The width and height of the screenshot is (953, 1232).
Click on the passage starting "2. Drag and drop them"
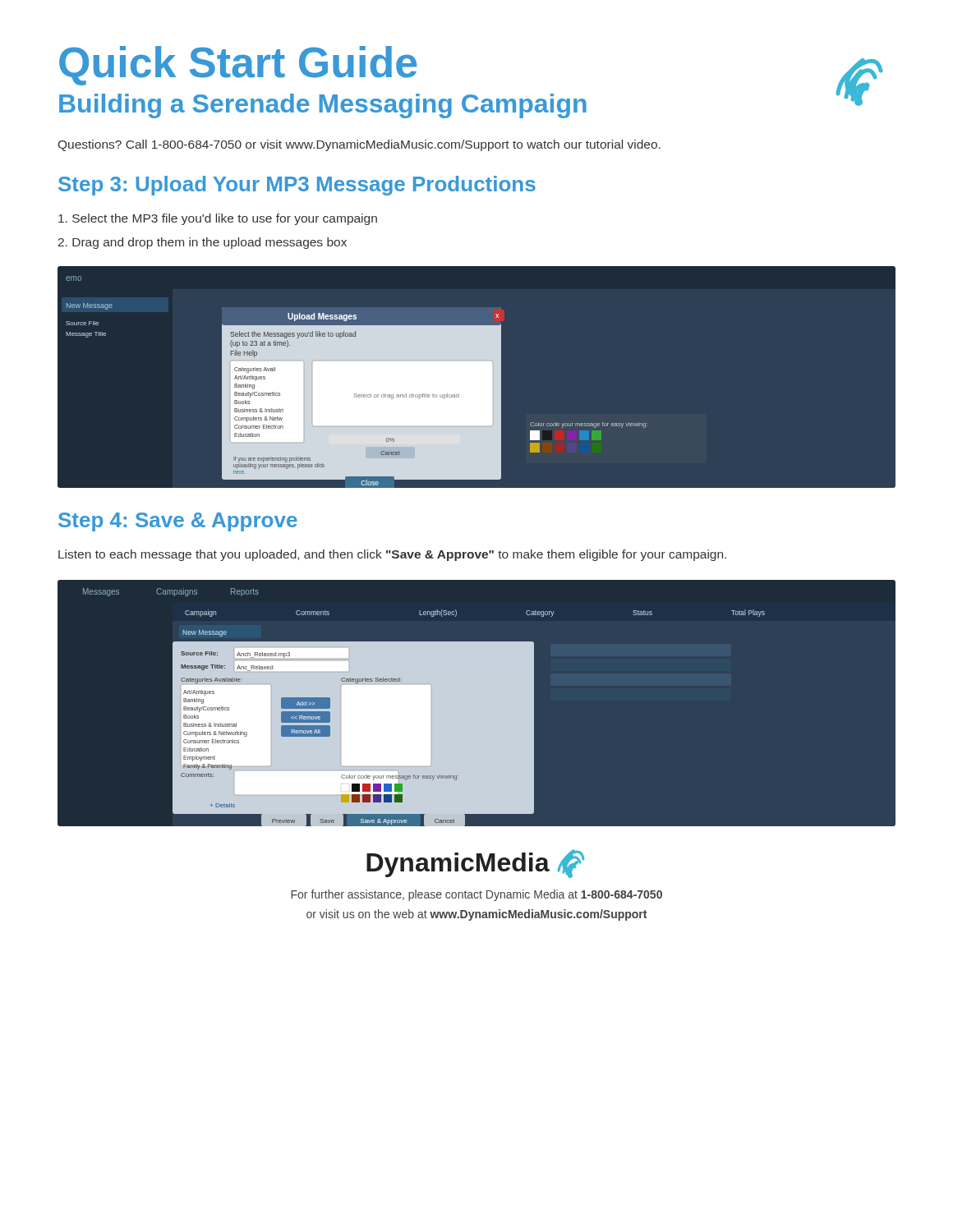[x=202, y=242]
